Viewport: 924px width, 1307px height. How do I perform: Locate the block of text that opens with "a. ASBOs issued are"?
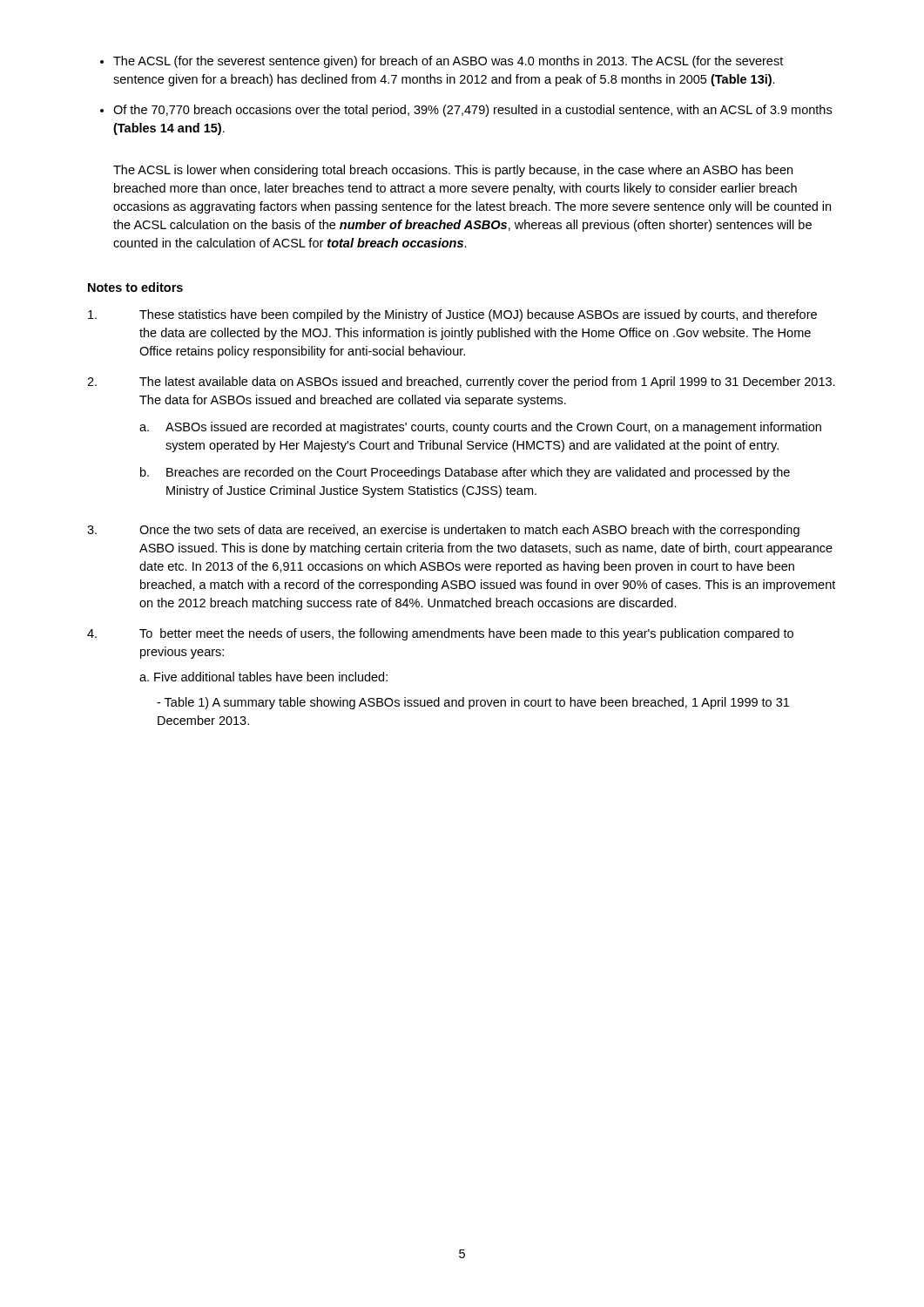pyautogui.click(x=488, y=437)
